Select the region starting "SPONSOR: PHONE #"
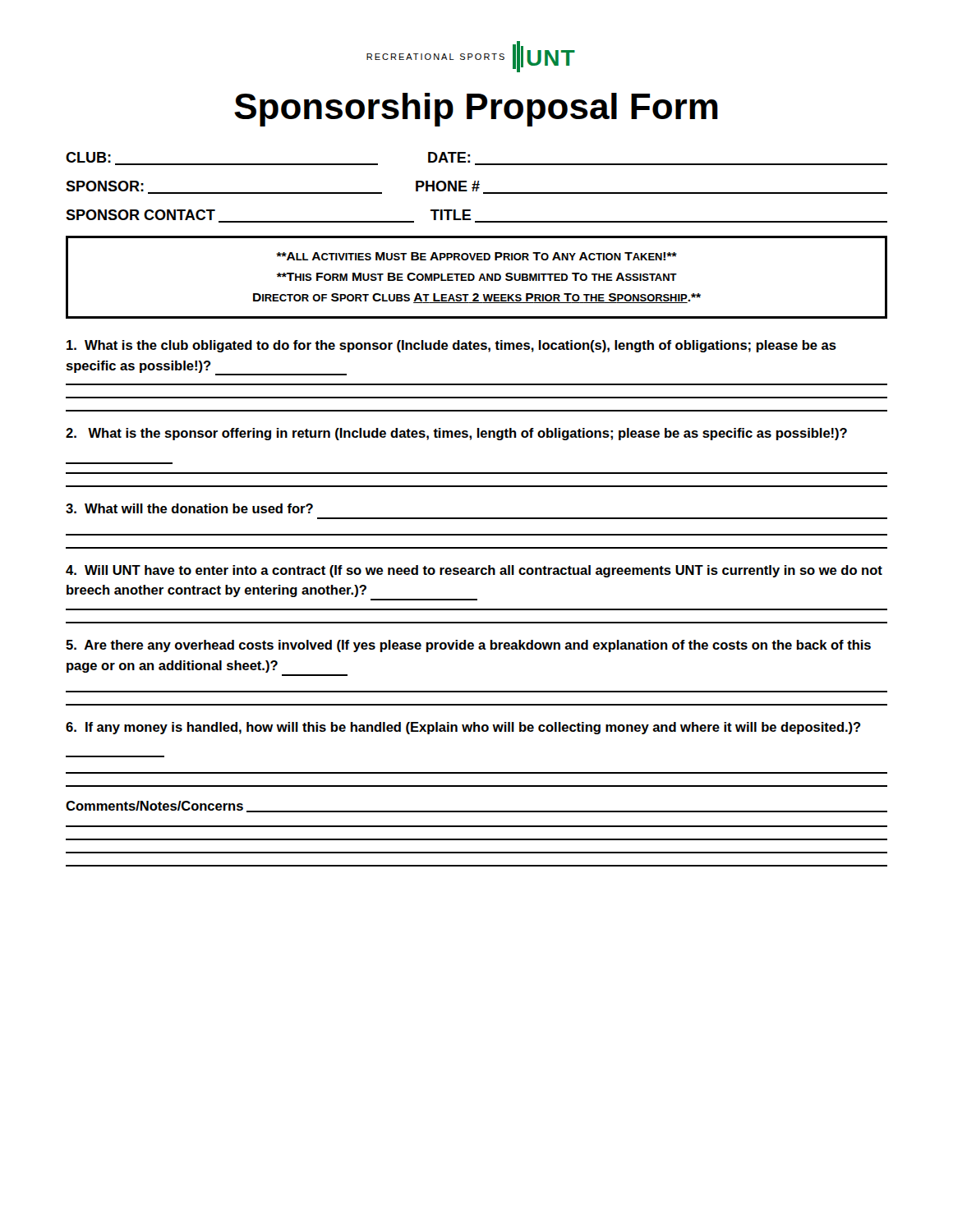The height and width of the screenshot is (1232, 953). coord(476,187)
